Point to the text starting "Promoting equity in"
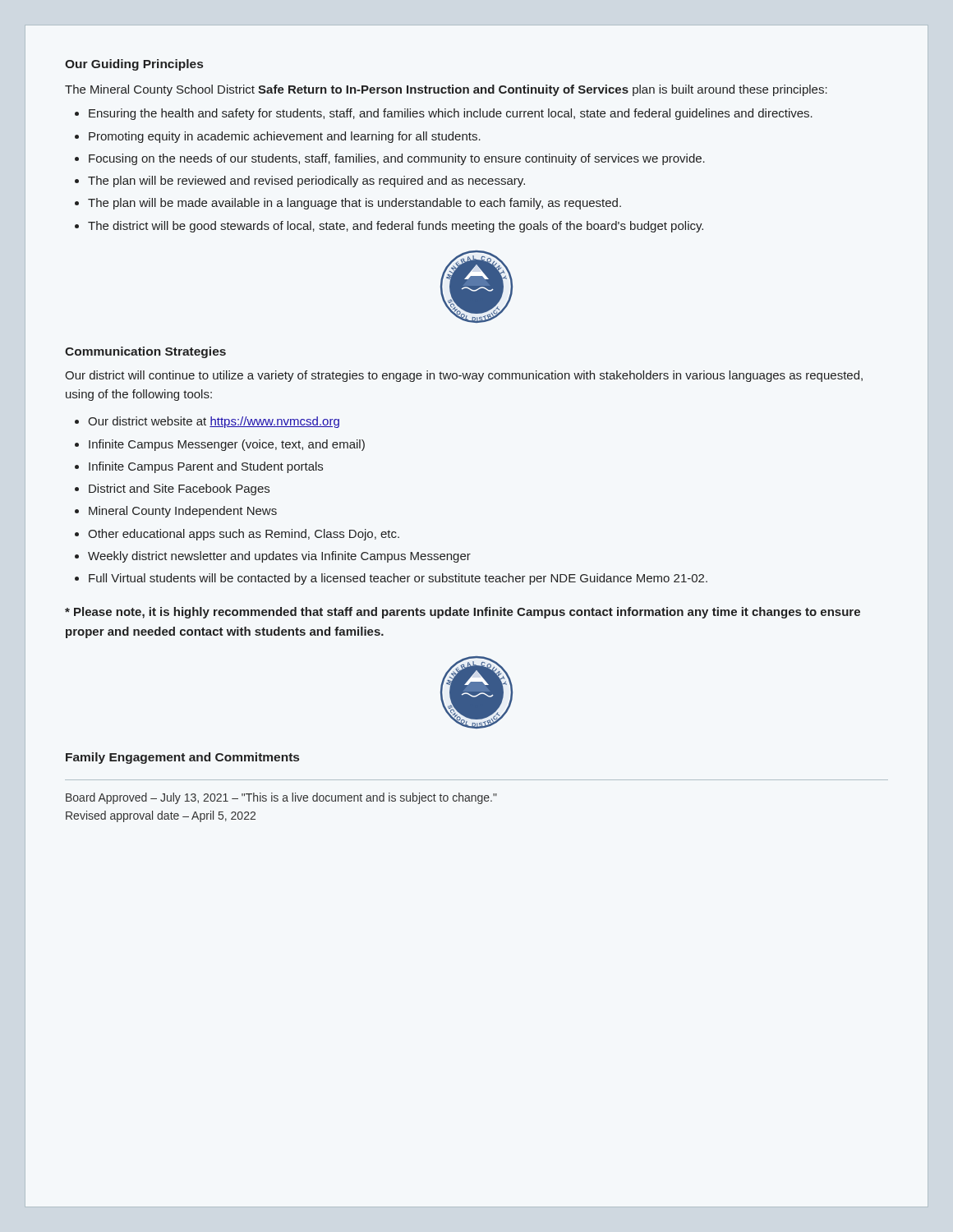Viewport: 953px width, 1232px height. coord(284,136)
